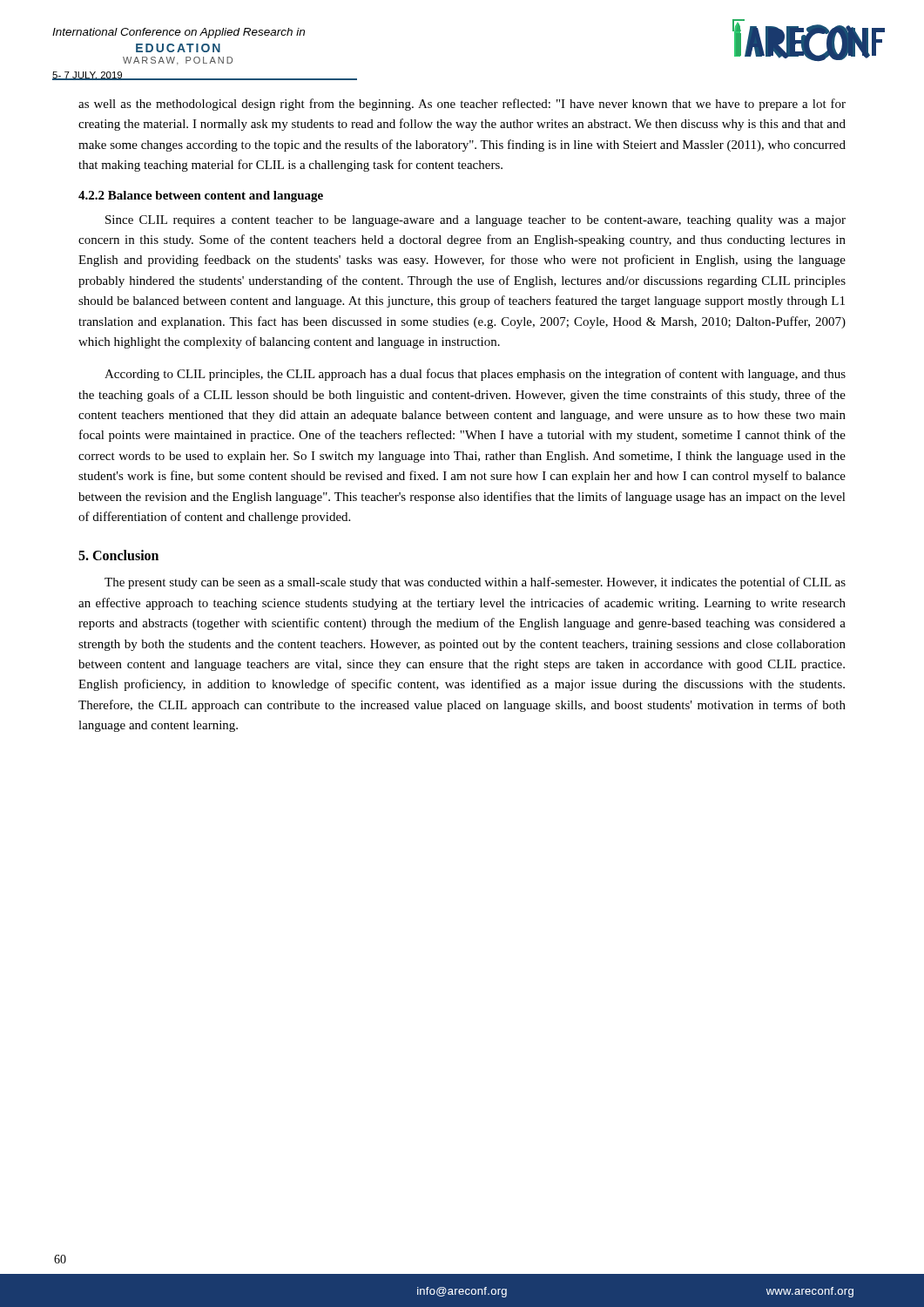
Task: Locate the section header containing "5. Conclusion"
Action: click(x=119, y=556)
